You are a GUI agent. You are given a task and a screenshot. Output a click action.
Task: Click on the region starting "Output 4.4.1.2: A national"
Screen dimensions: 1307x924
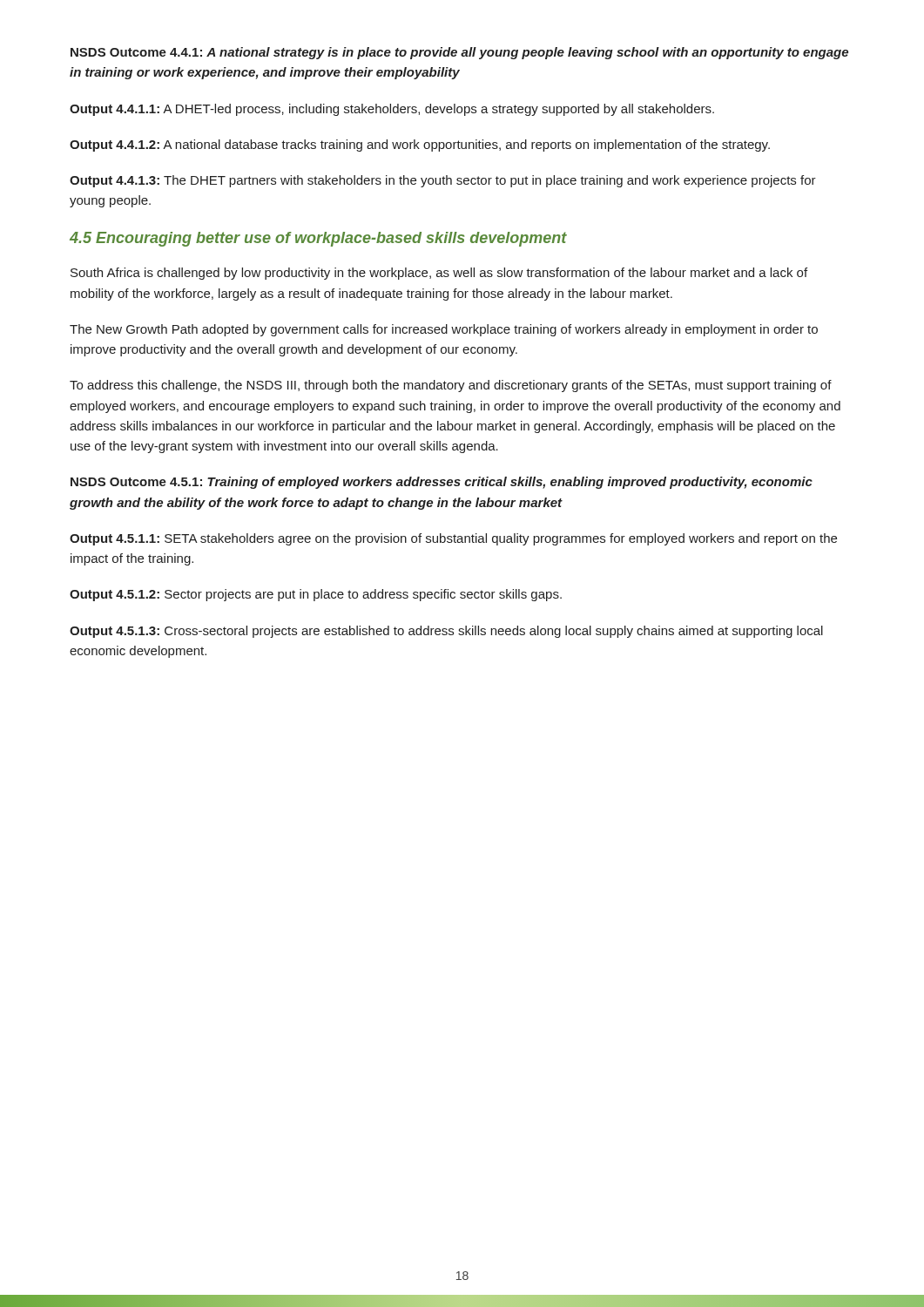pos(420,144)
